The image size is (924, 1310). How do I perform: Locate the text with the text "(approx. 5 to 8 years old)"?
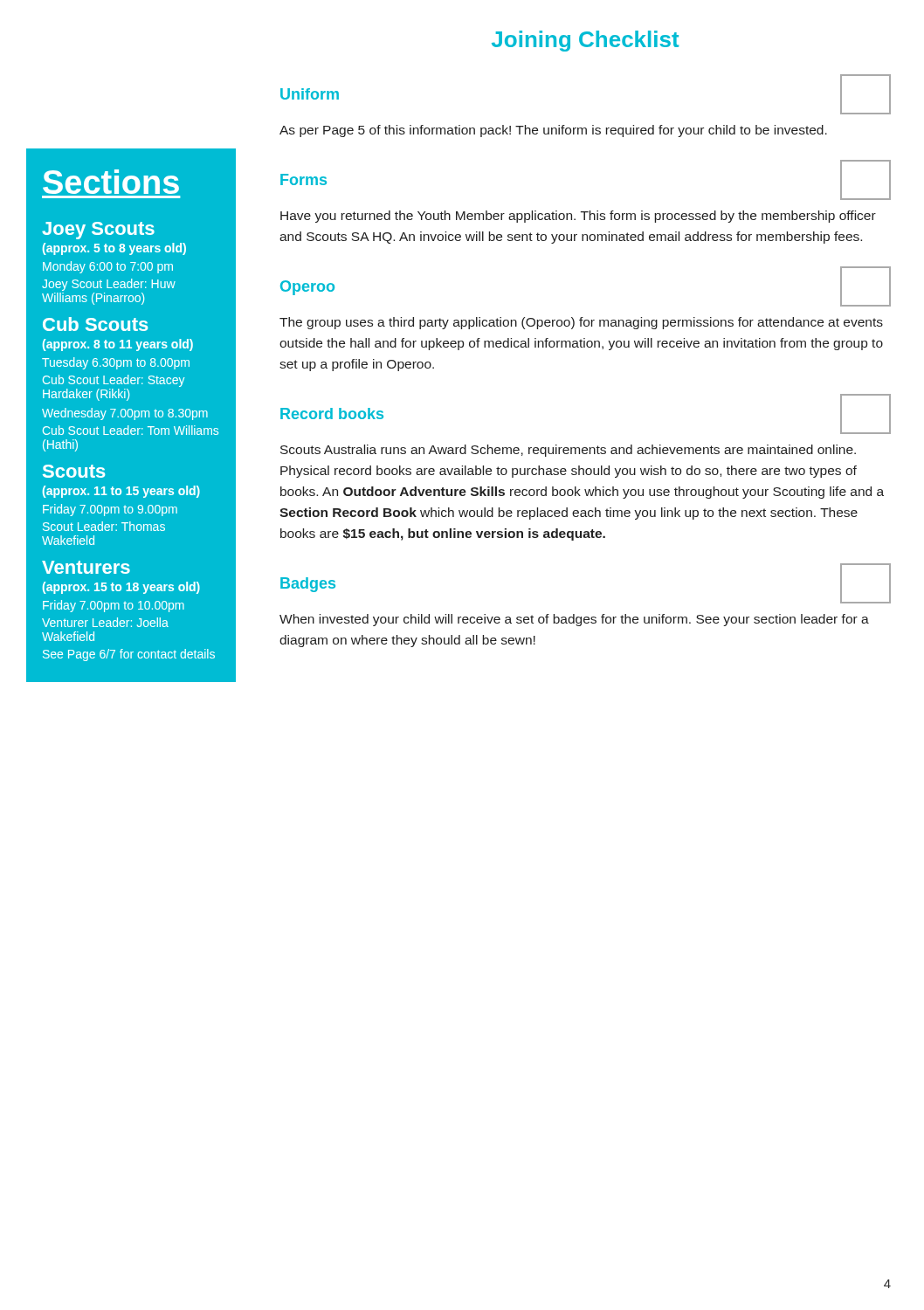point(114,248)
